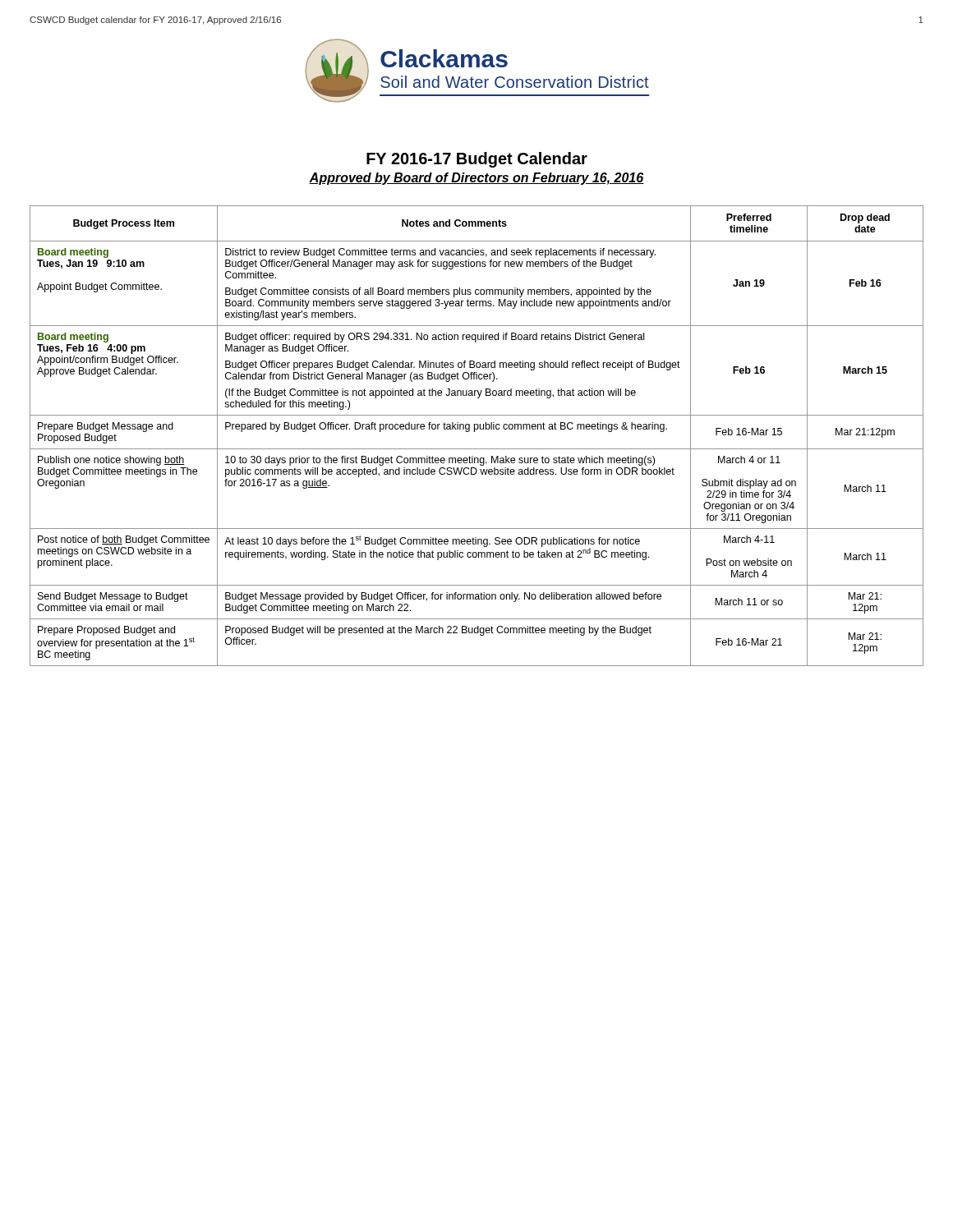The image size is (953, 1232).
Task: Find the logo
Action: [476, 71]
